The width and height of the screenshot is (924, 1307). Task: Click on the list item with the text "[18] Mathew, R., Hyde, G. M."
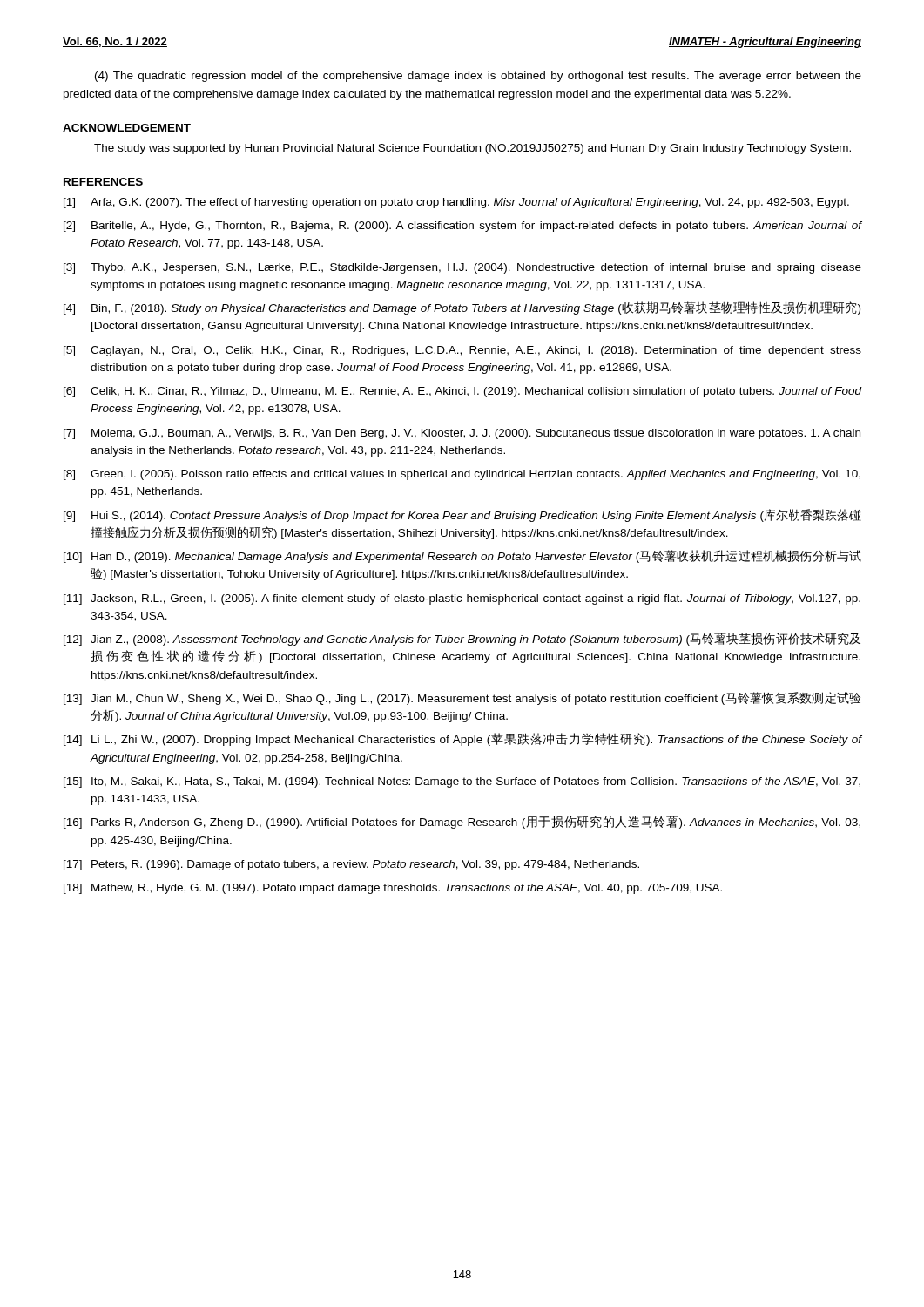(462, 888)
